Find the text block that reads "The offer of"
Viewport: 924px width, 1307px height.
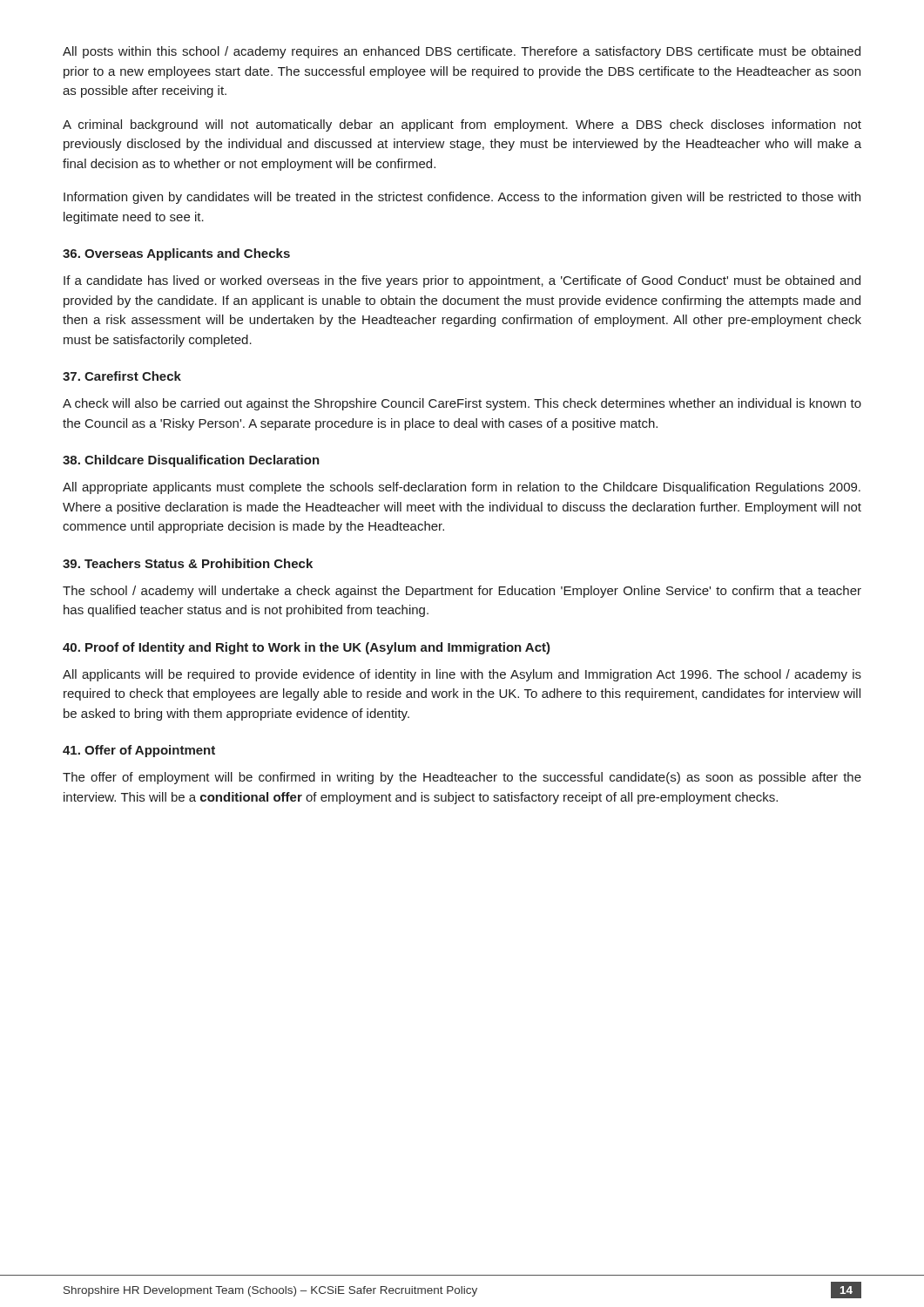pos(462,787)
